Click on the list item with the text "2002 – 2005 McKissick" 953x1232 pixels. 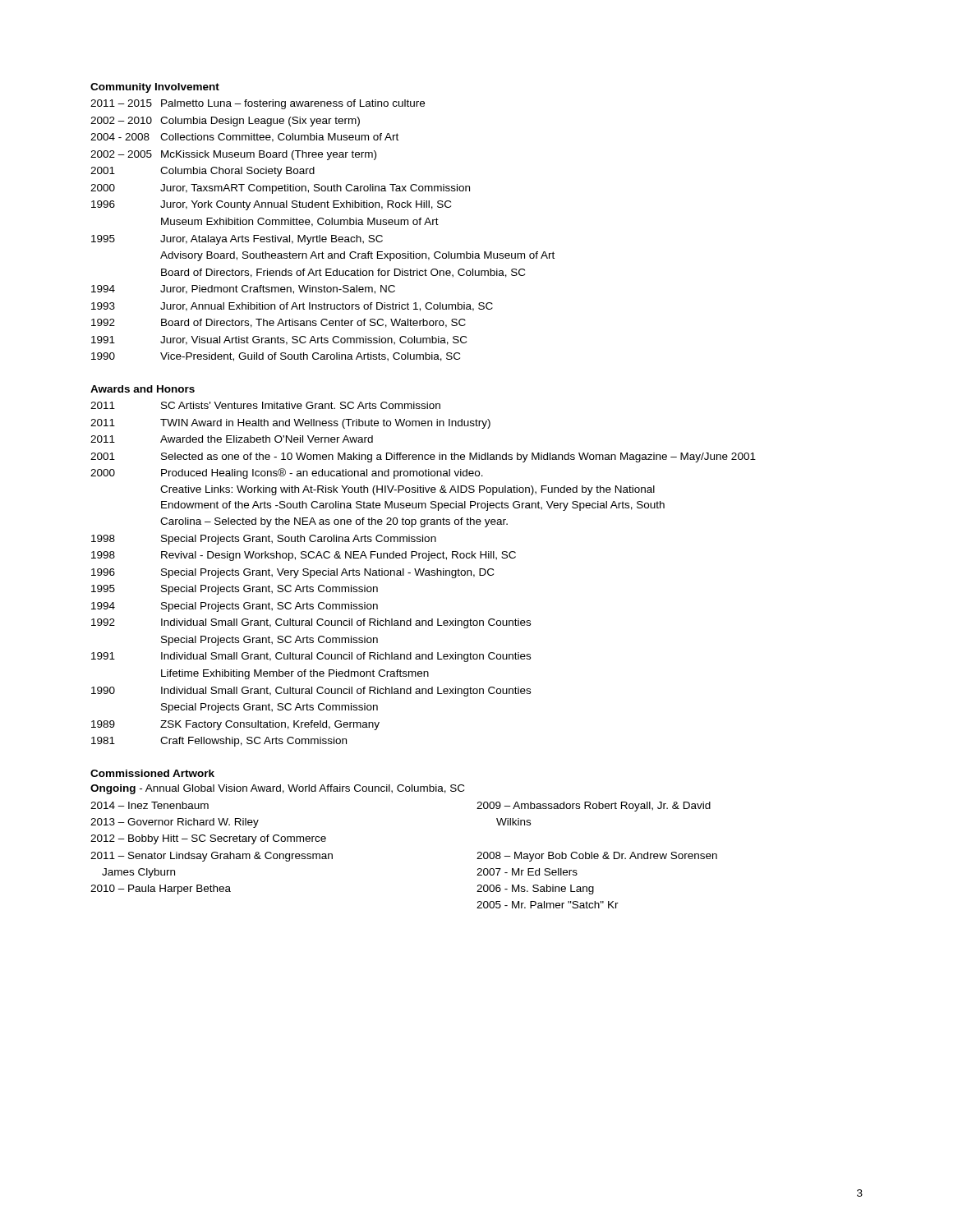tap(233, 155)
